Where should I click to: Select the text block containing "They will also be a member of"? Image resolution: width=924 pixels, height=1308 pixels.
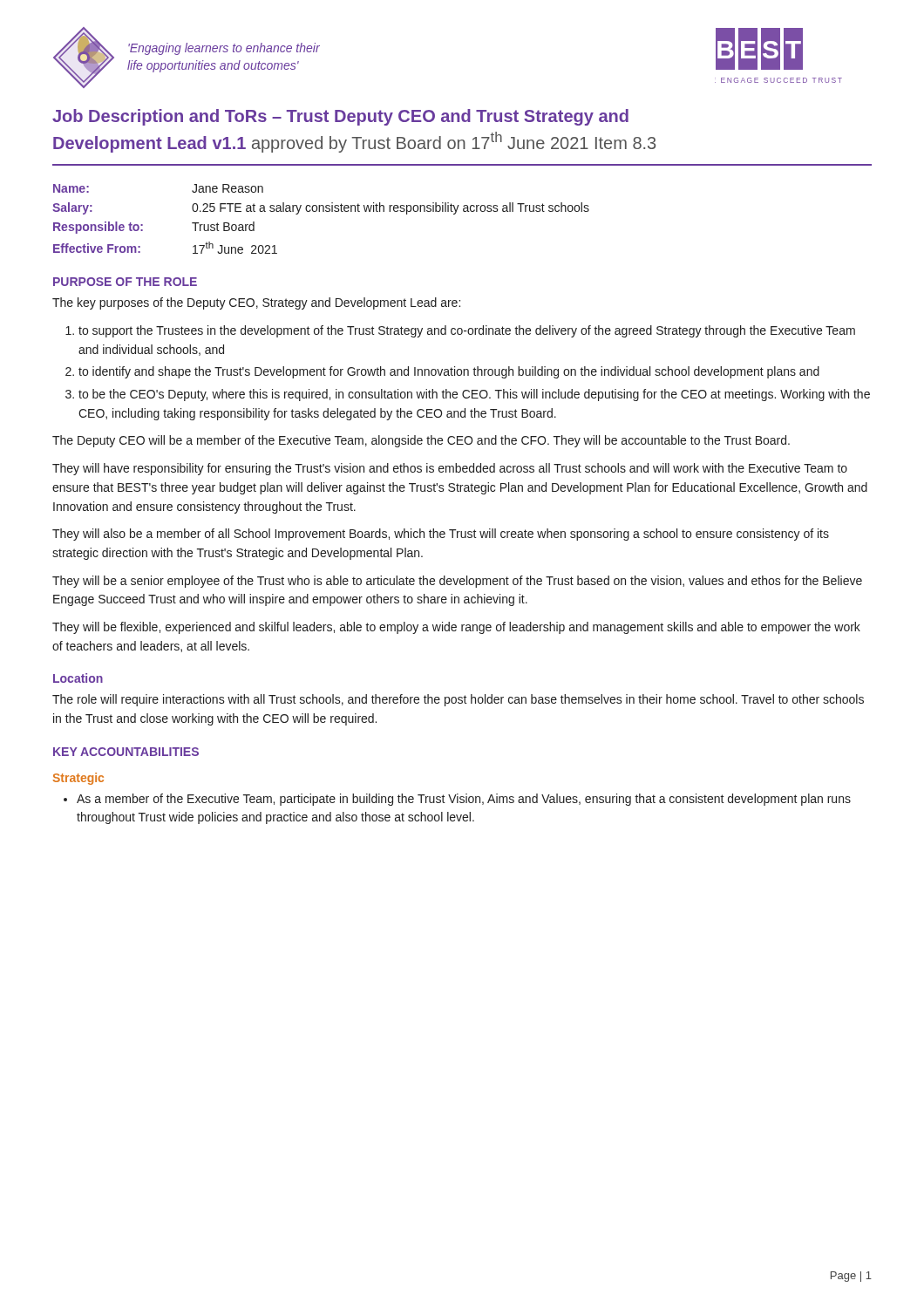(441, 543)
